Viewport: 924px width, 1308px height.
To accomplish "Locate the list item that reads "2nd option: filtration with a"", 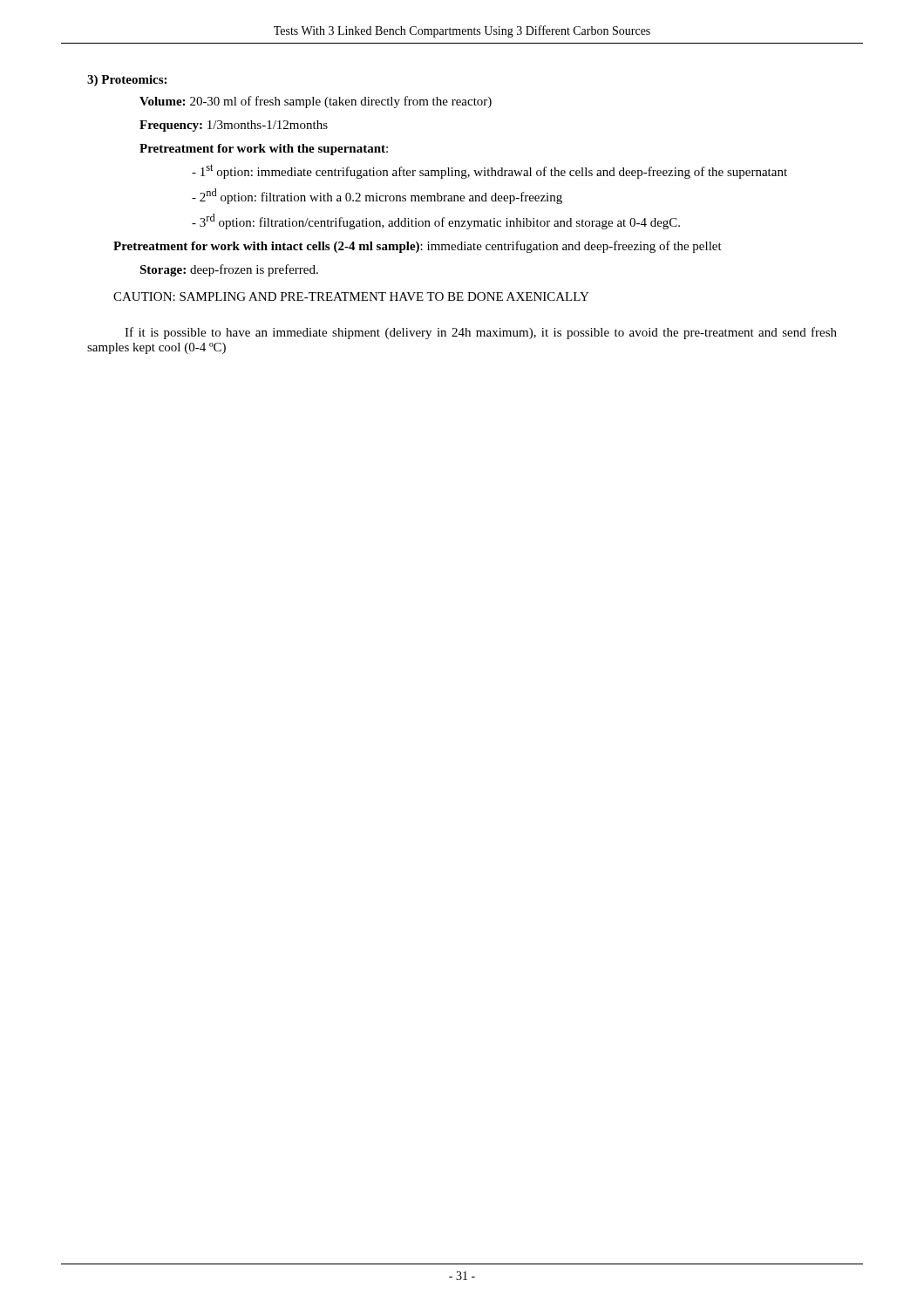I will point(377,195).
